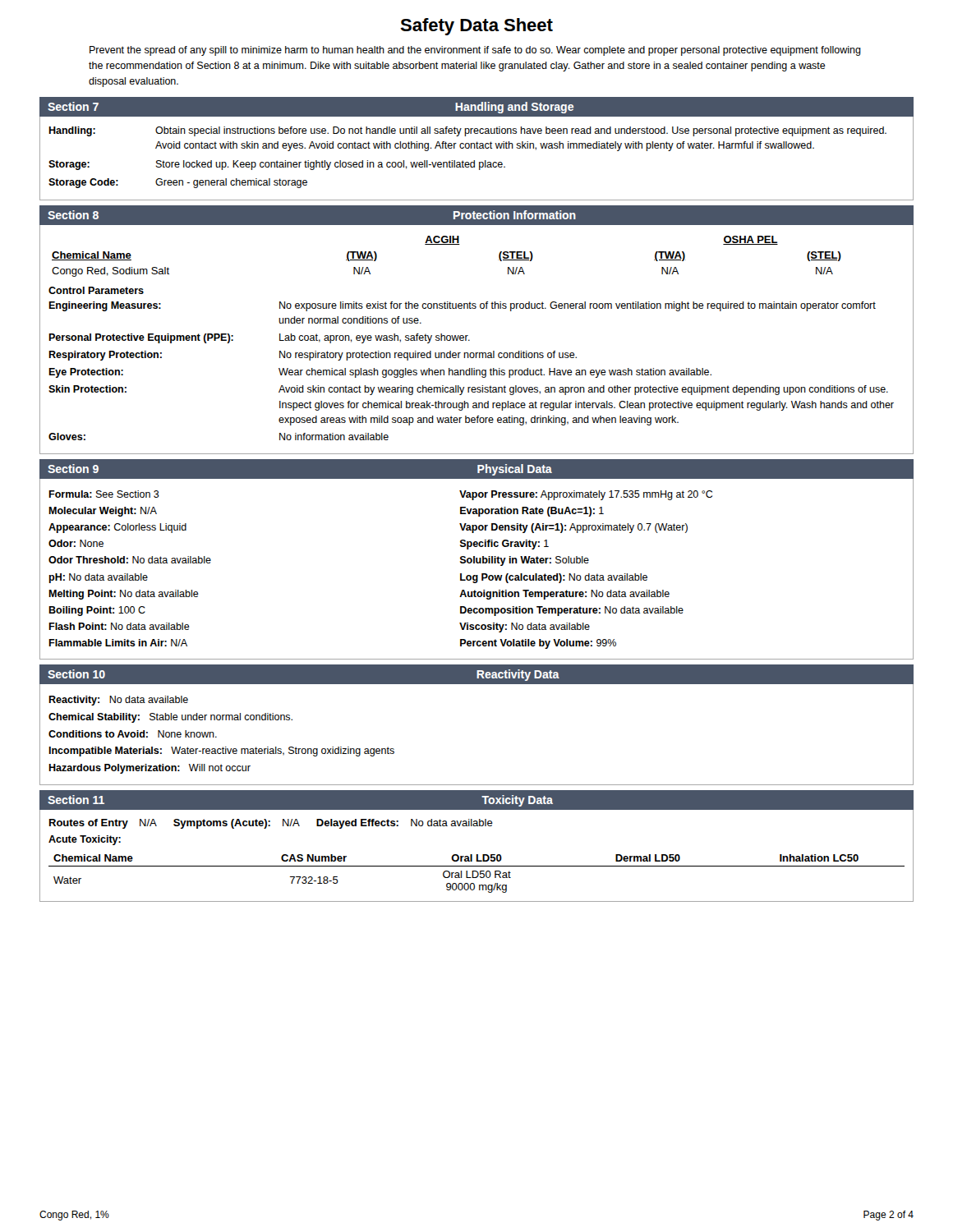Navigate to the region starting "Section 8 Protection Information"
The width and height of the screenshot is (953, 1232).
pyautogui.click(x=476, y=215)
